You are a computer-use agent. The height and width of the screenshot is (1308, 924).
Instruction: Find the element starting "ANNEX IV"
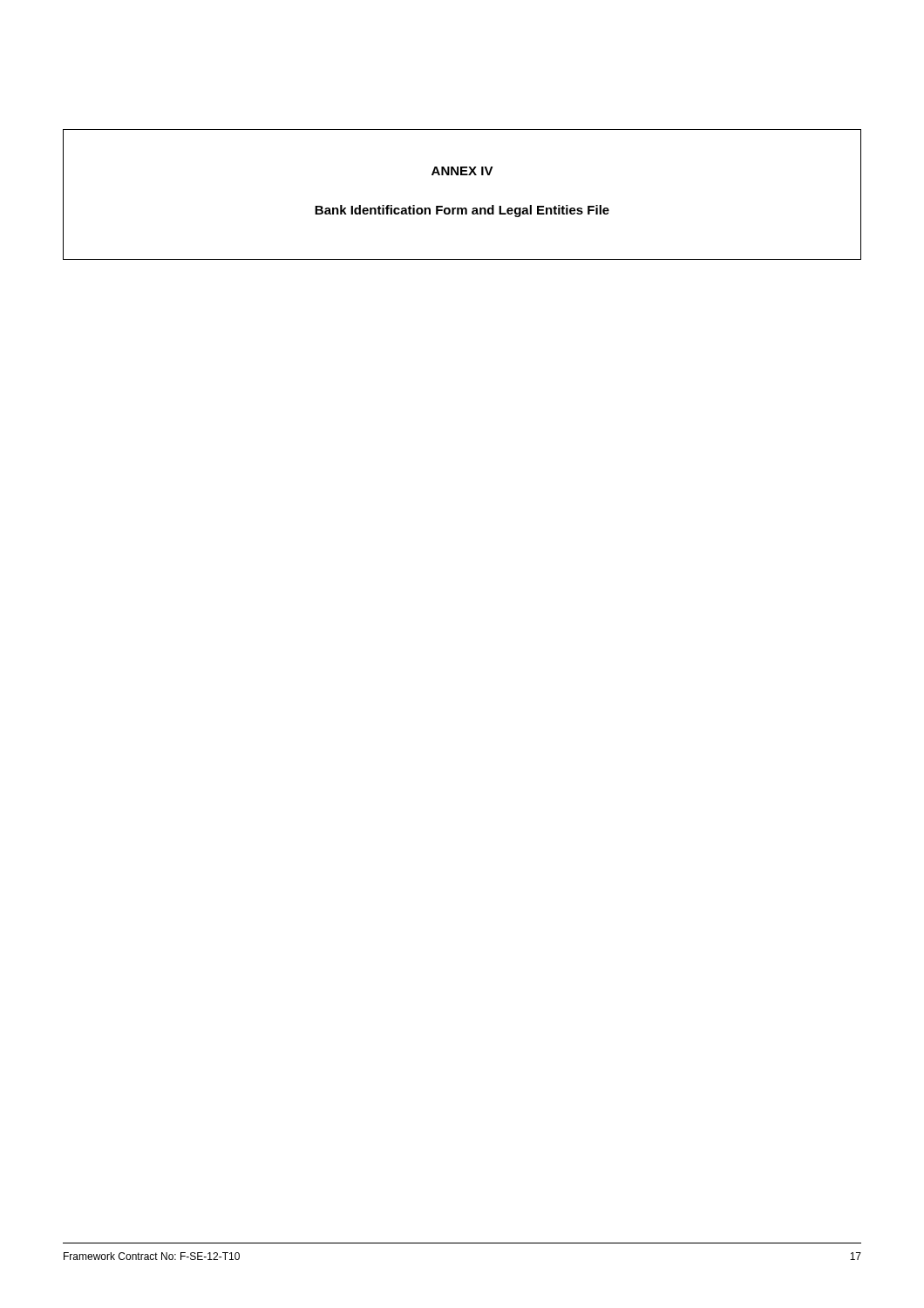(x=462, y=170)
